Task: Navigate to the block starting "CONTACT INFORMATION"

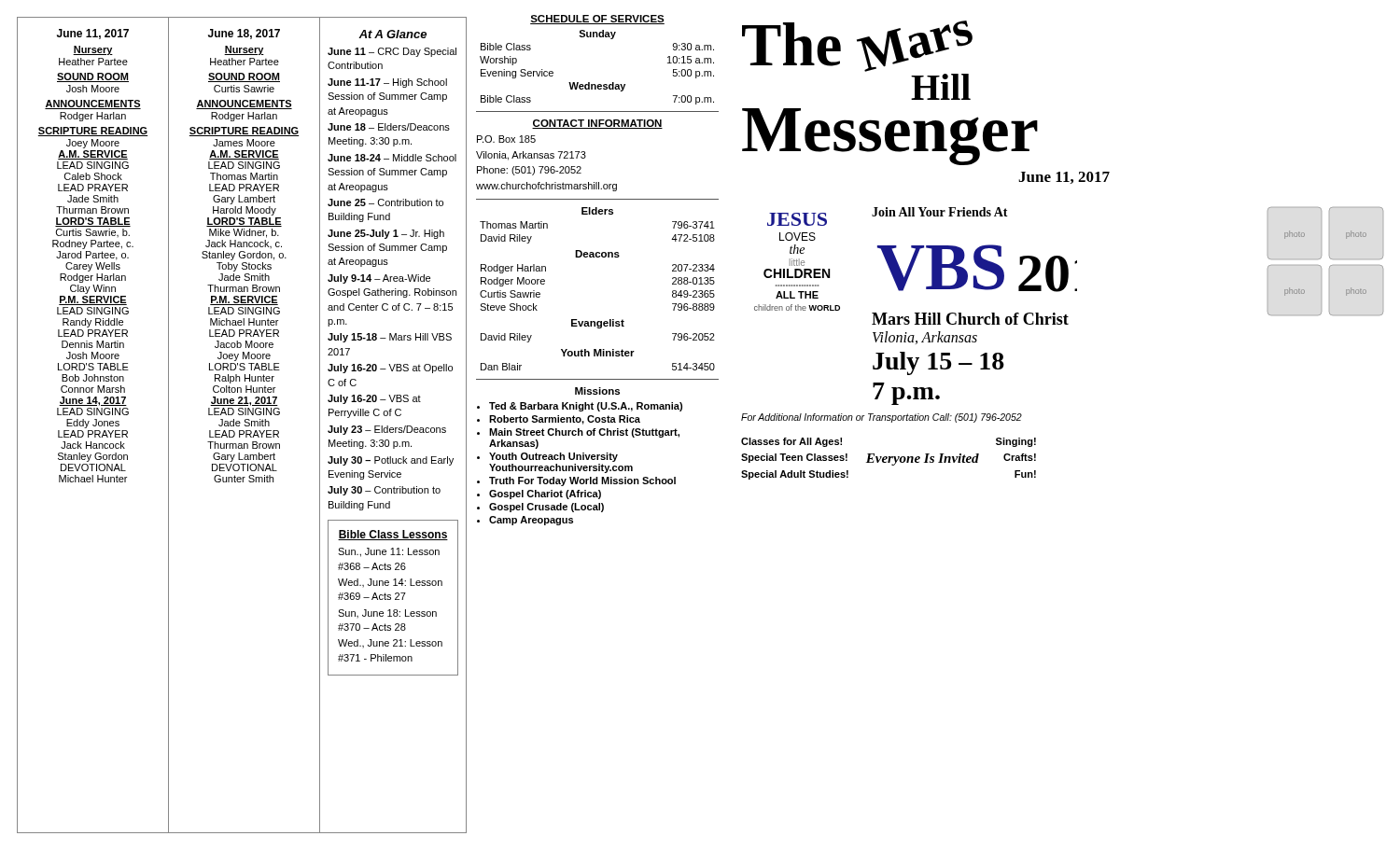Action: (x=597, y=123)
